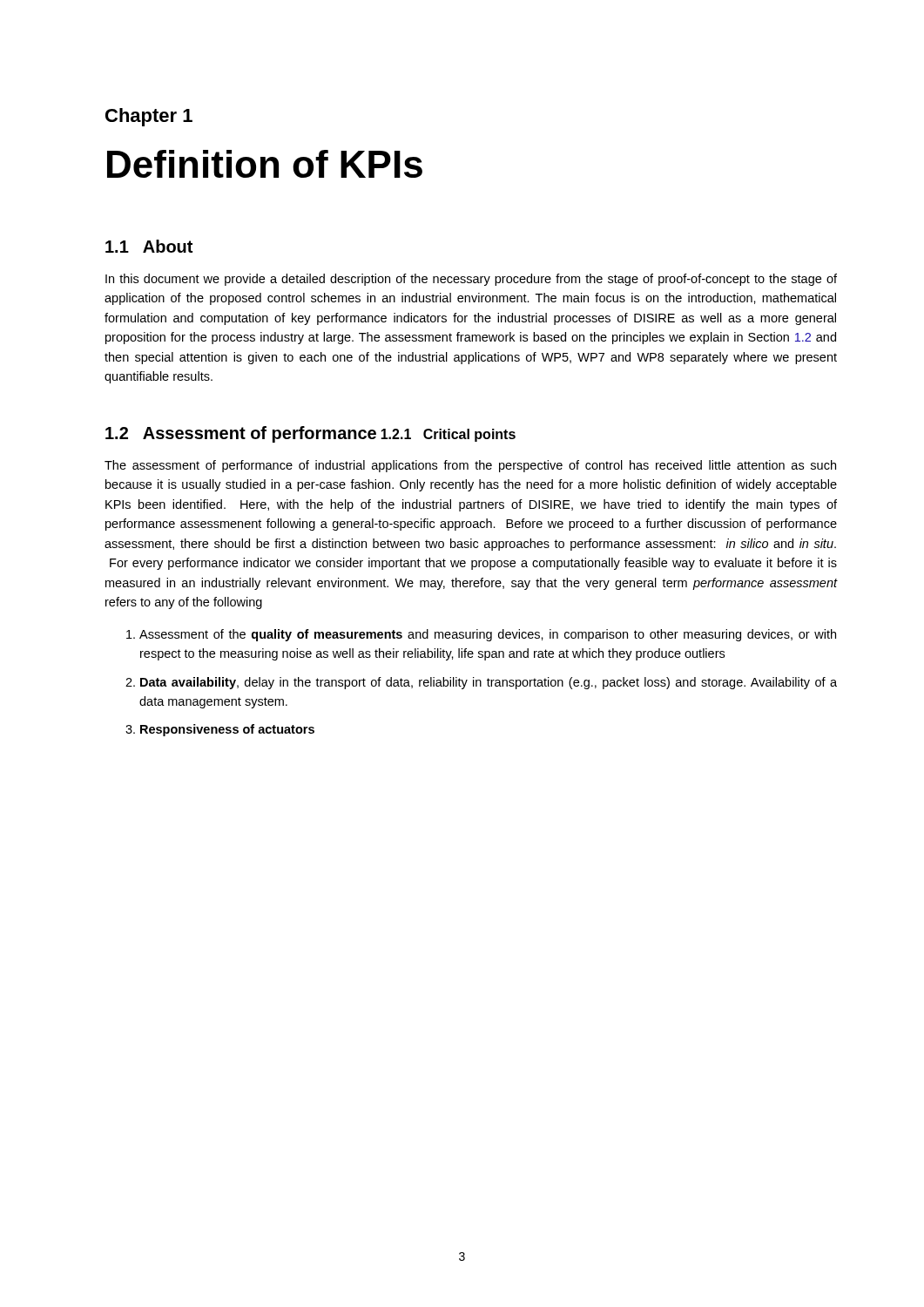Where is the passage that starts "Data availability, delay in the"?

pos(488,692)
